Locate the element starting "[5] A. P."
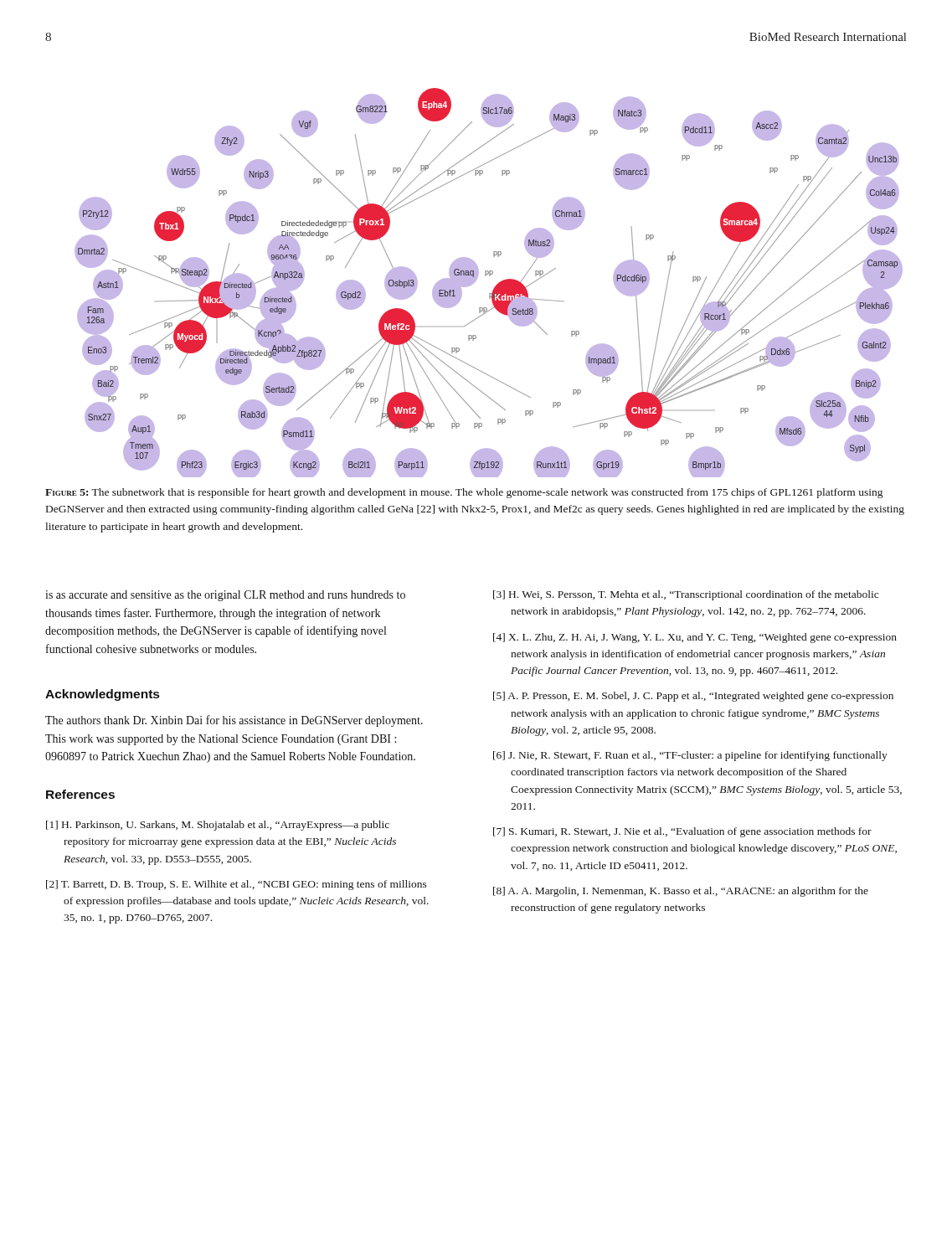Viewport: 952px width, 1256px height. point(693,713)
